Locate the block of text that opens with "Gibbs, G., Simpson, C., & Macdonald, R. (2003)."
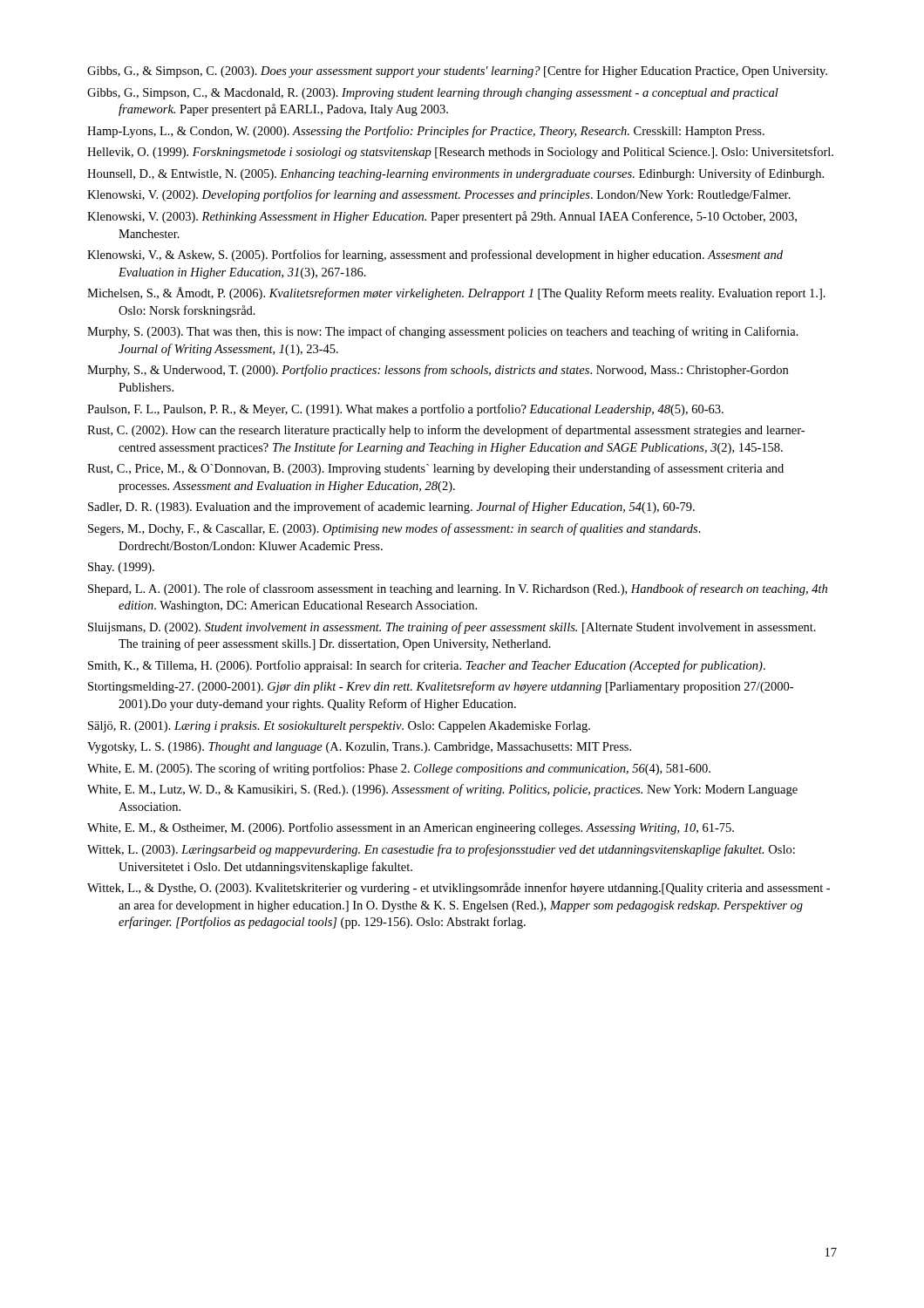 433,101
